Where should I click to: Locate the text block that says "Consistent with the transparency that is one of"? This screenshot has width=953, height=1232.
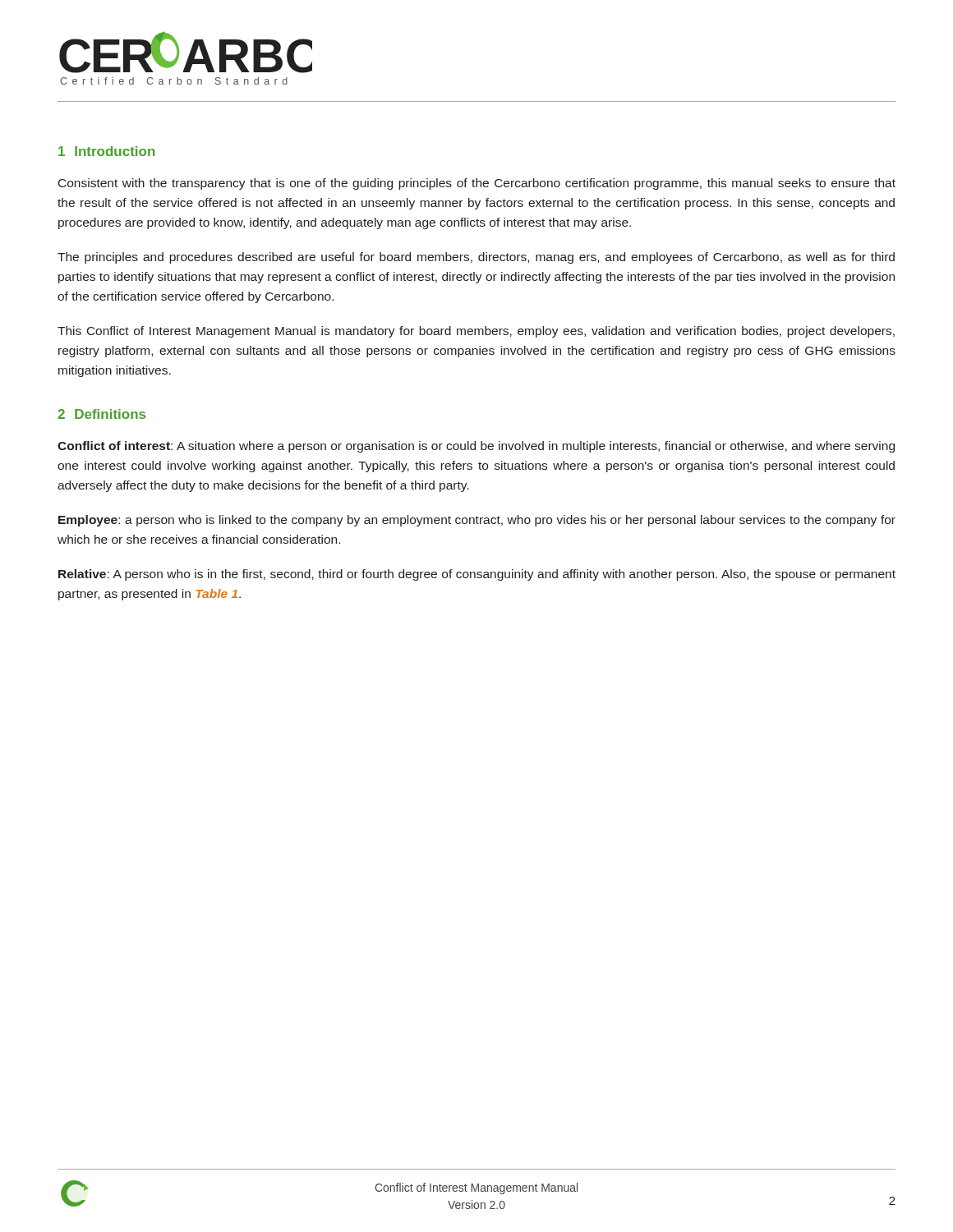(476, 202)
